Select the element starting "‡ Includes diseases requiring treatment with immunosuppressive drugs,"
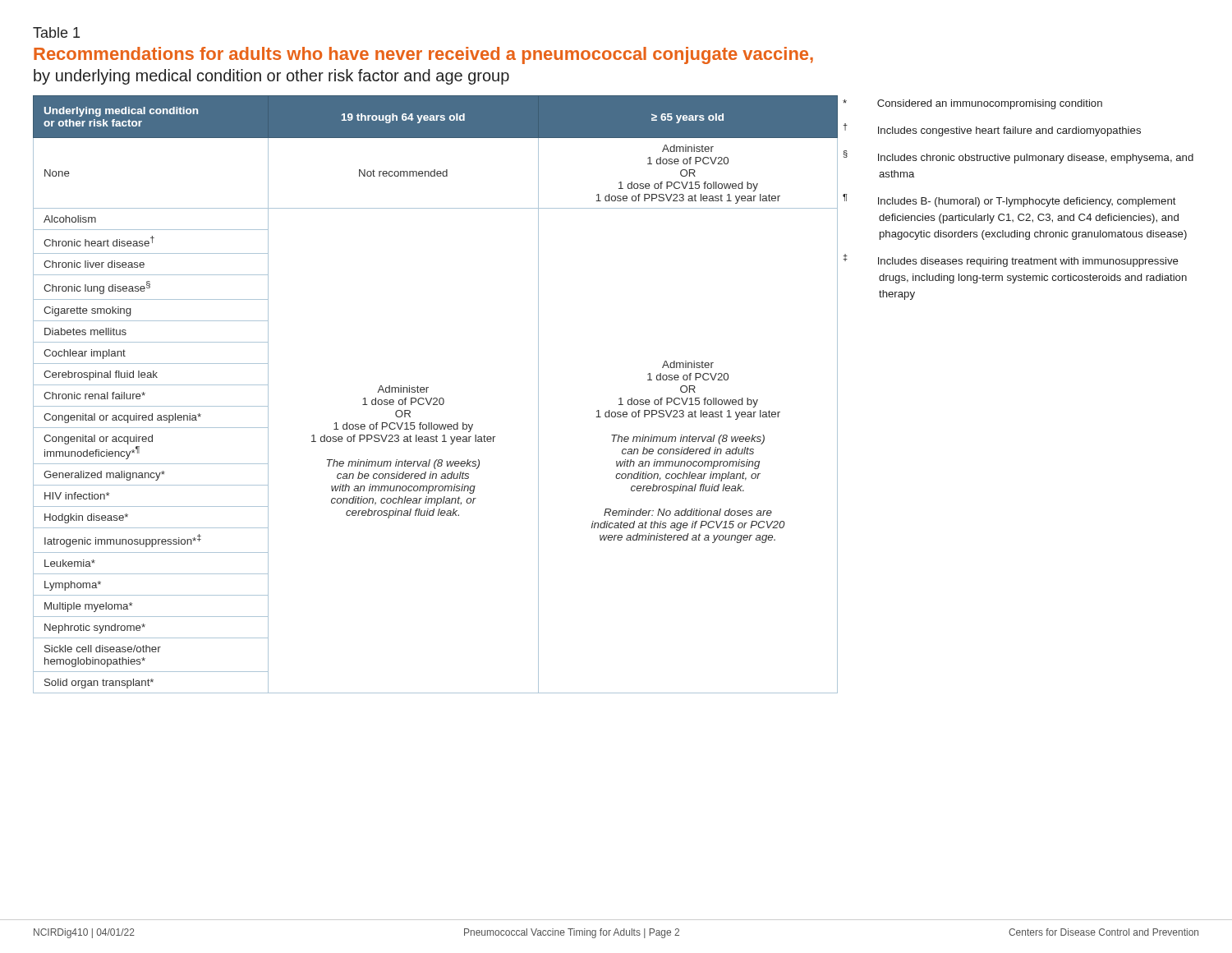This screenshot has height=953, width=1232. click(1024, 275)
